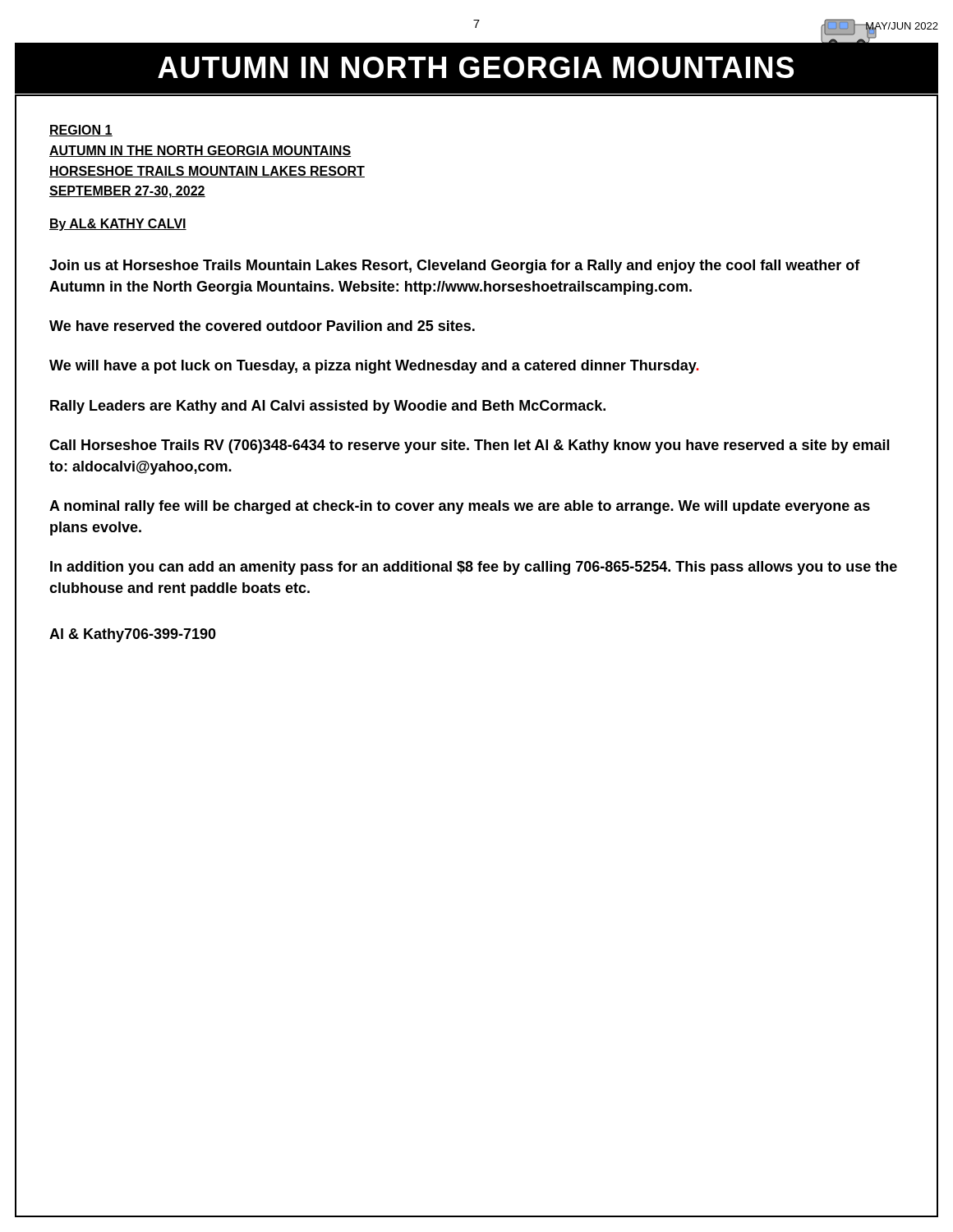Select the block starting "A nominal rally fee will be"
The width and height of the screenshot is (953, 1232).
(x=460, y=517)
